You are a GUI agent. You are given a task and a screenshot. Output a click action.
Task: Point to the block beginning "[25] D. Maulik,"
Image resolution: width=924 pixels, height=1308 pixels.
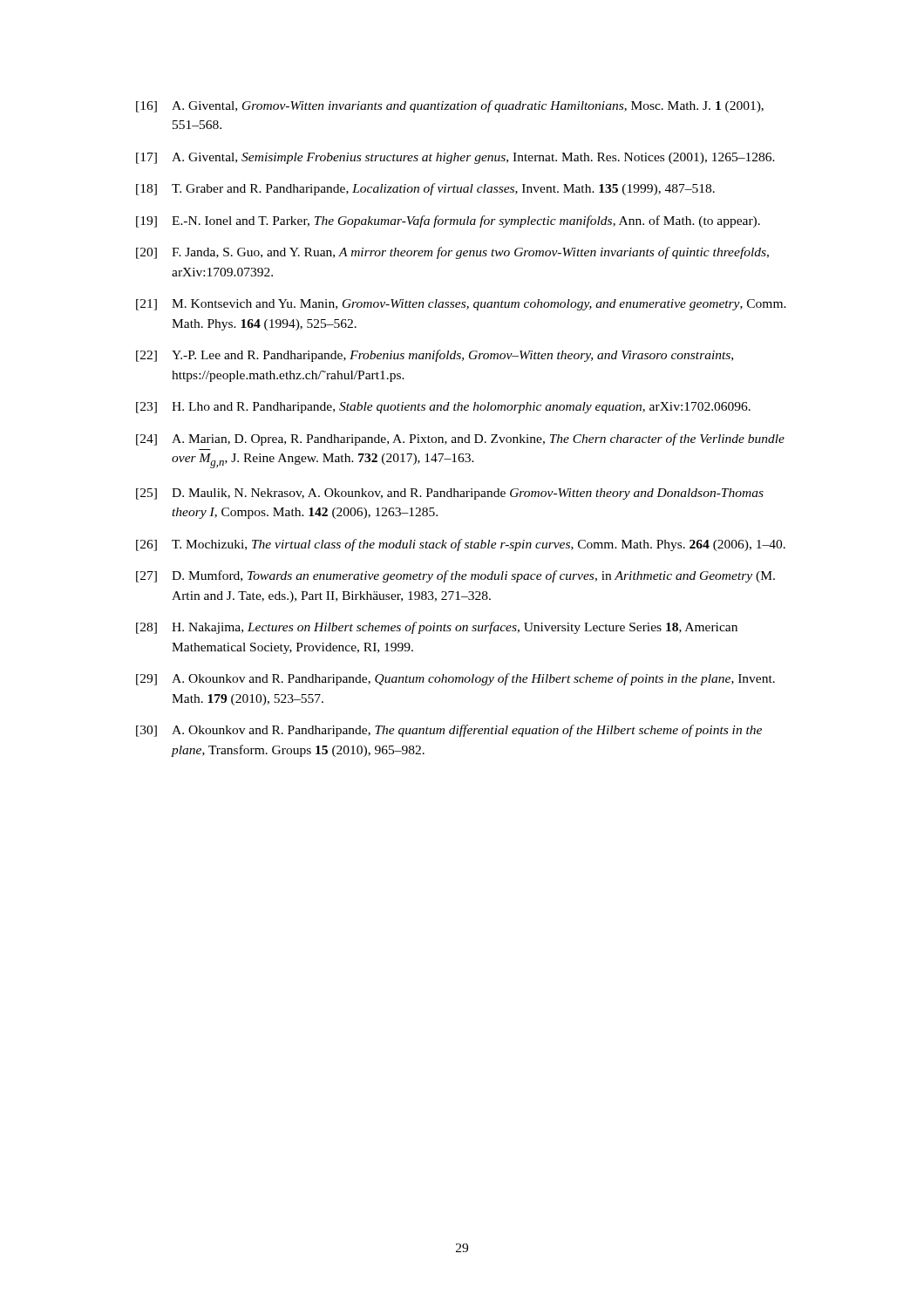click(x=462, y=503)
